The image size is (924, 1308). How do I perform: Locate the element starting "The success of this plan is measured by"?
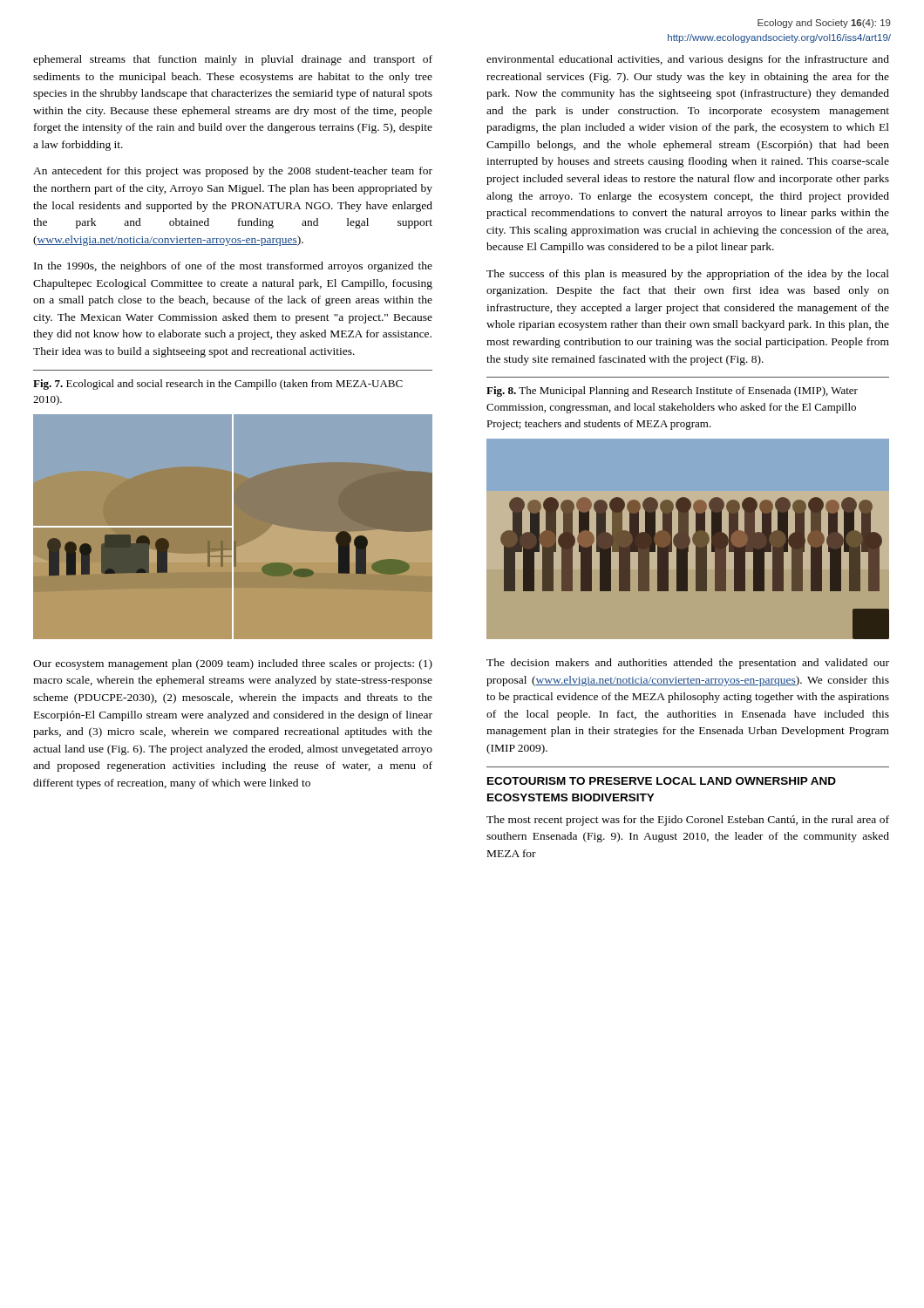[x=688, y=316]
